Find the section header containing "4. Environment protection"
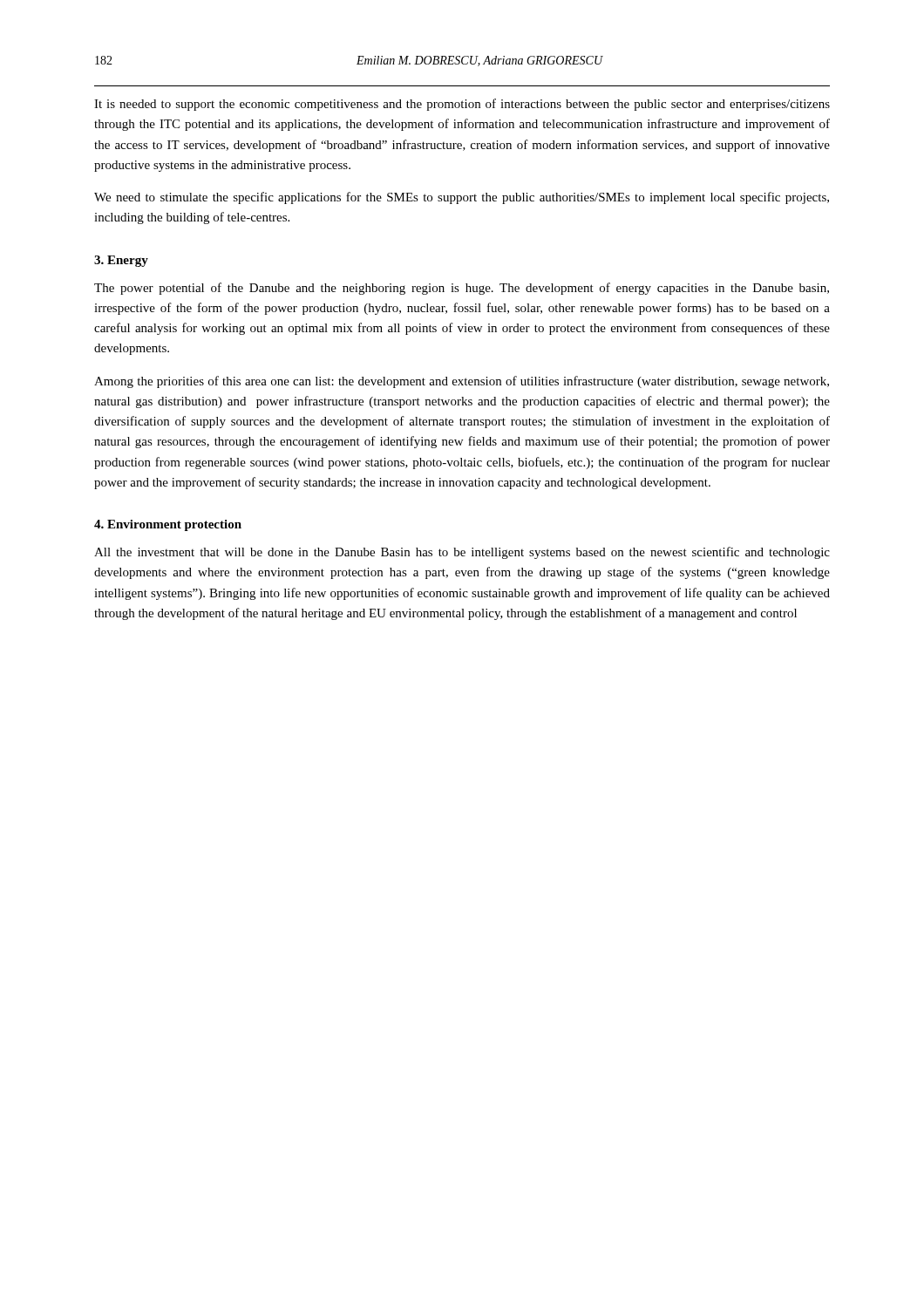Screen dimensions: 1308x924 click(168, 524)
